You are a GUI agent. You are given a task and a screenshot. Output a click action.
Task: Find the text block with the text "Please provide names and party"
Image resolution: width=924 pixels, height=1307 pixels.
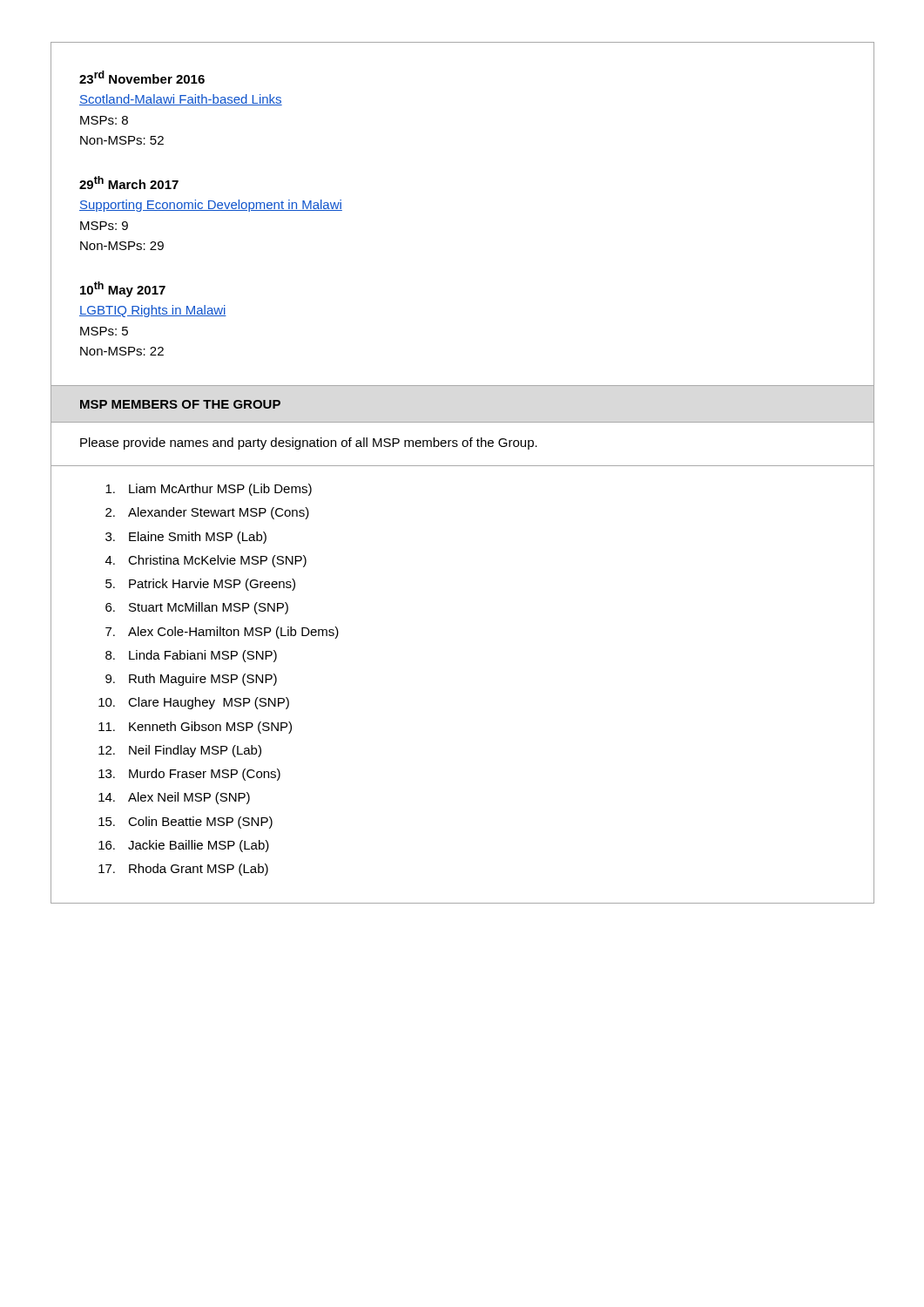point(462,442)
